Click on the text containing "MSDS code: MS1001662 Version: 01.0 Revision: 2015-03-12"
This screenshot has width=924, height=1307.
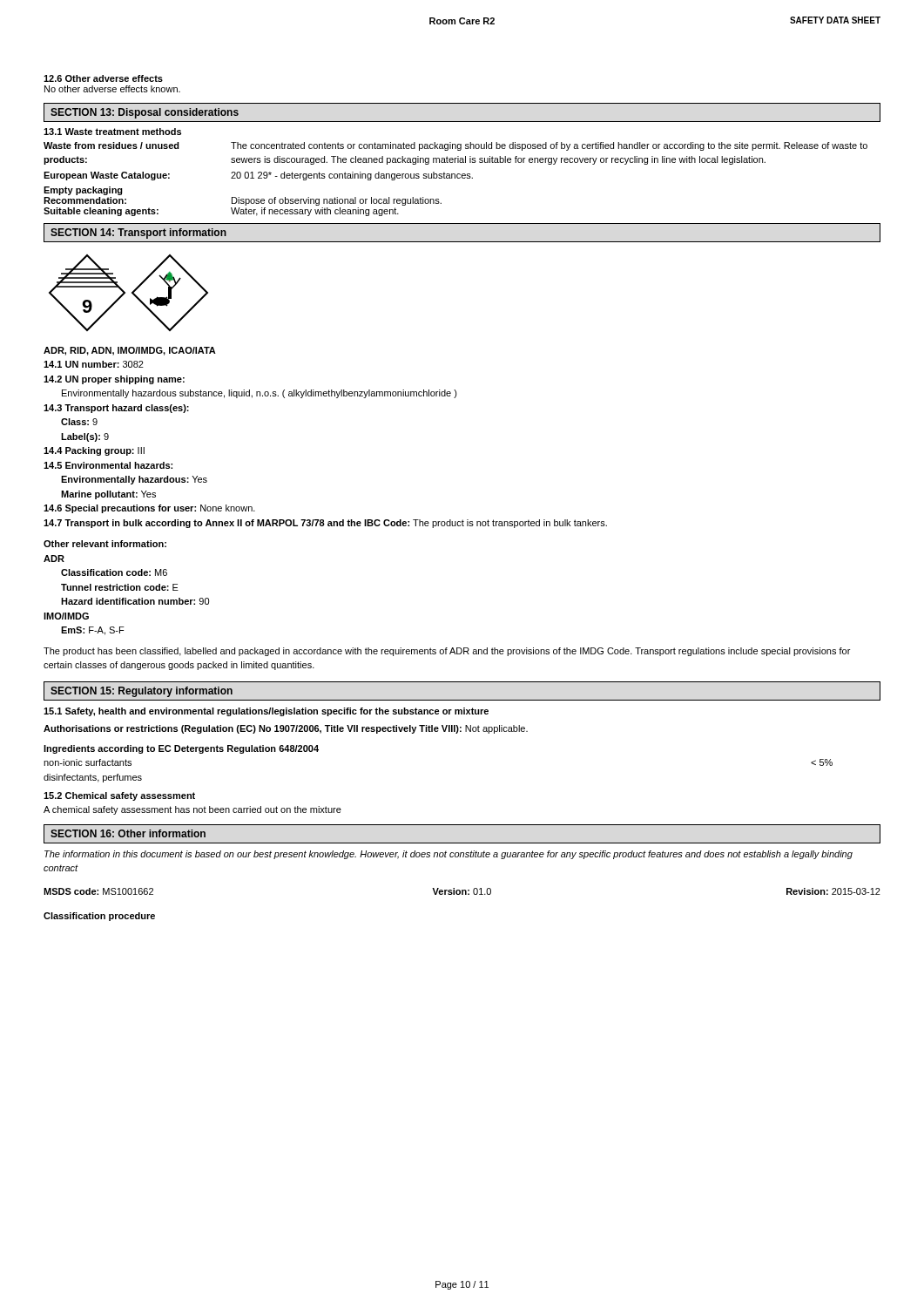pos(462,892)
